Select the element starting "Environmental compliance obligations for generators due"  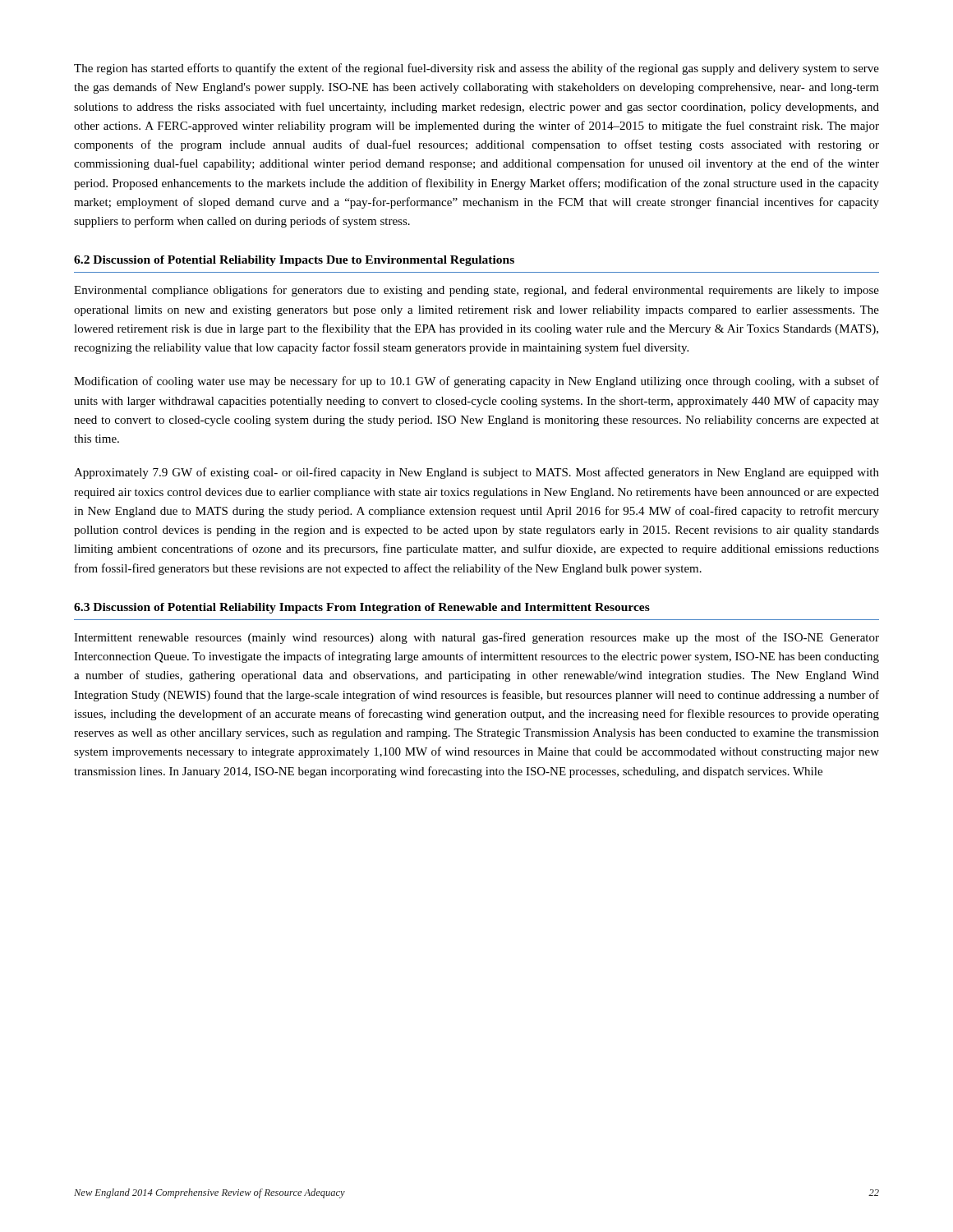click(476, 319)
